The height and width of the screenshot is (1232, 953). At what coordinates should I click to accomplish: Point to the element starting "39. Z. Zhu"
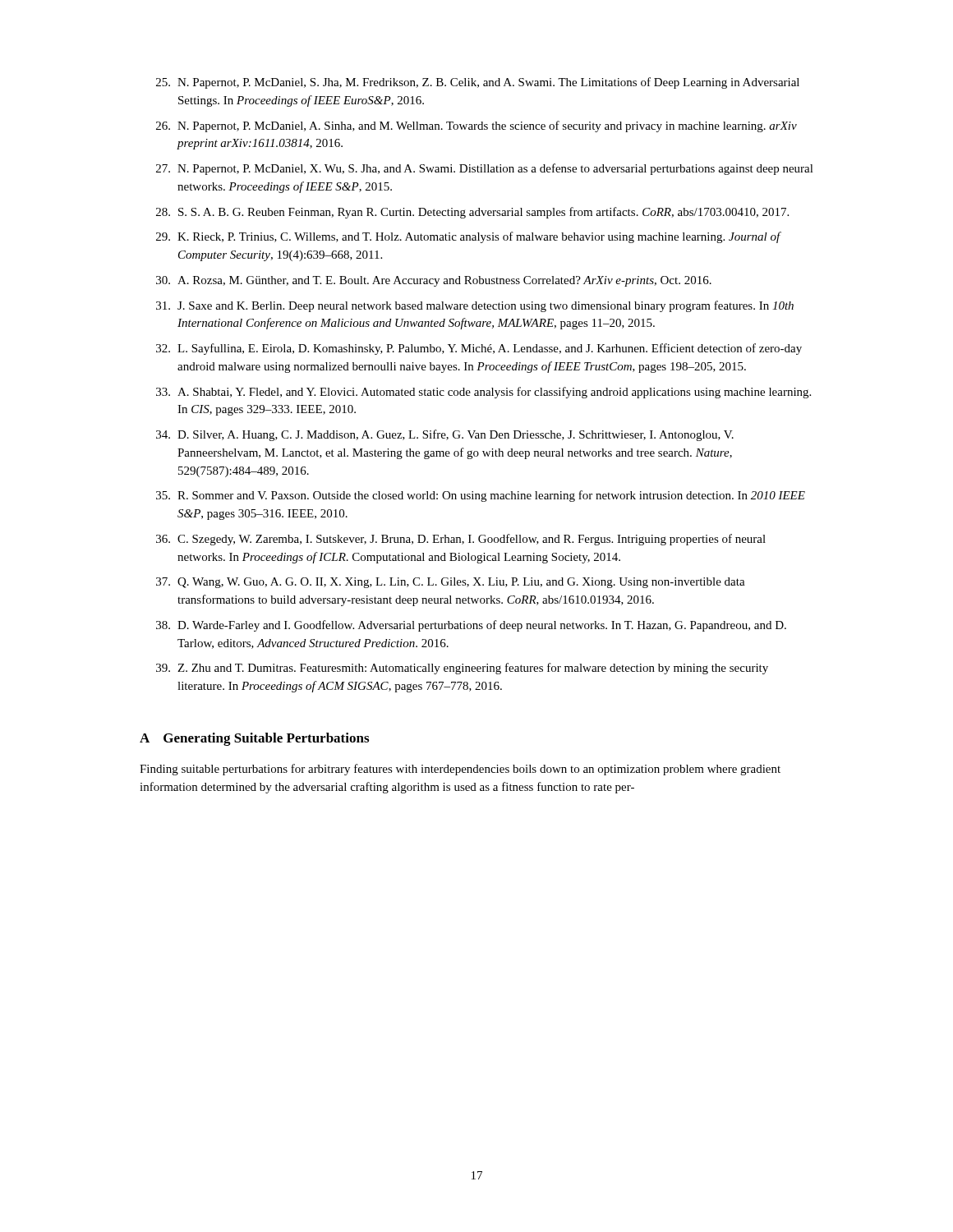476,678
